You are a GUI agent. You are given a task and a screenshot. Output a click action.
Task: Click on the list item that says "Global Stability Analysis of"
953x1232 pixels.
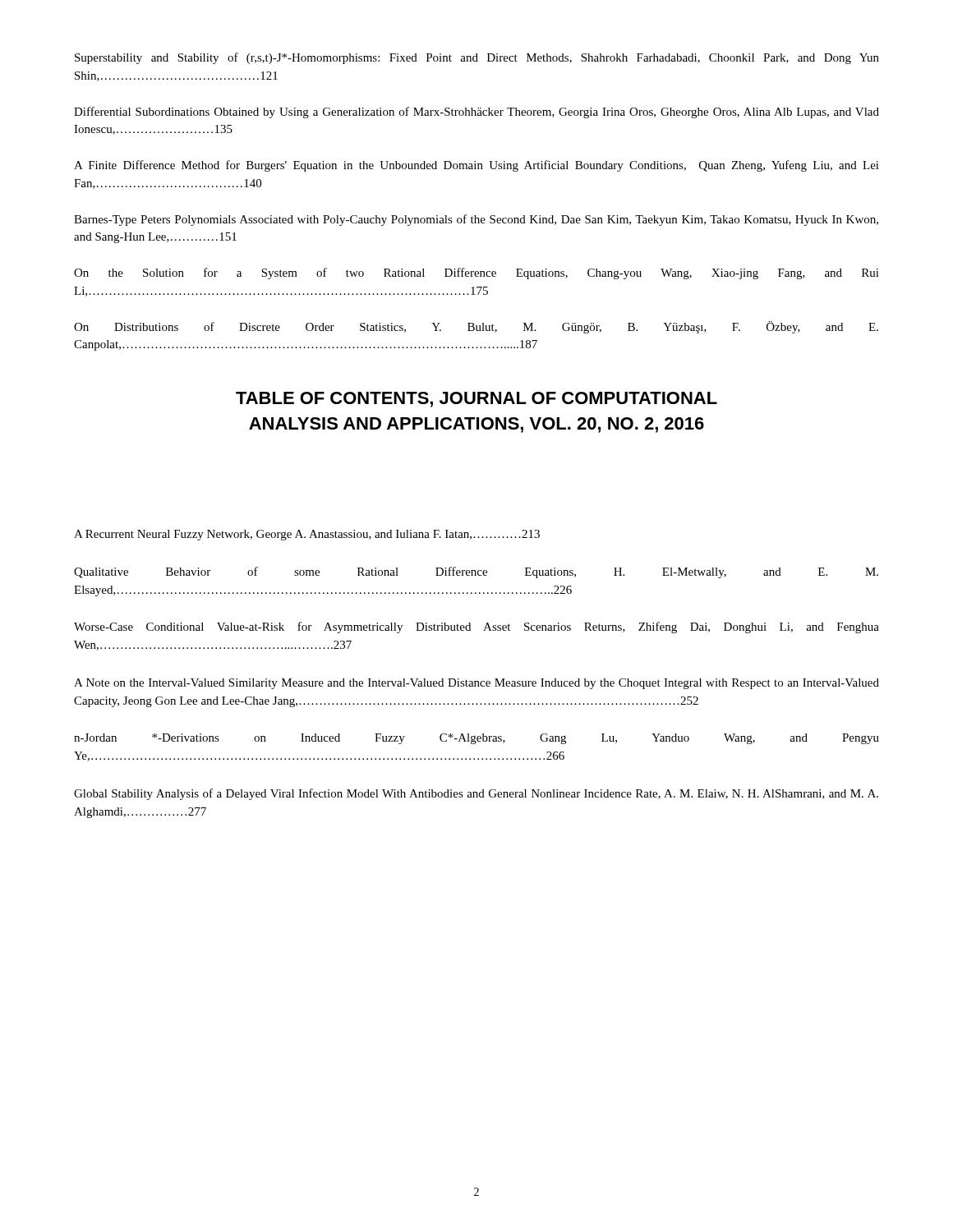click(x=476, y=802)
